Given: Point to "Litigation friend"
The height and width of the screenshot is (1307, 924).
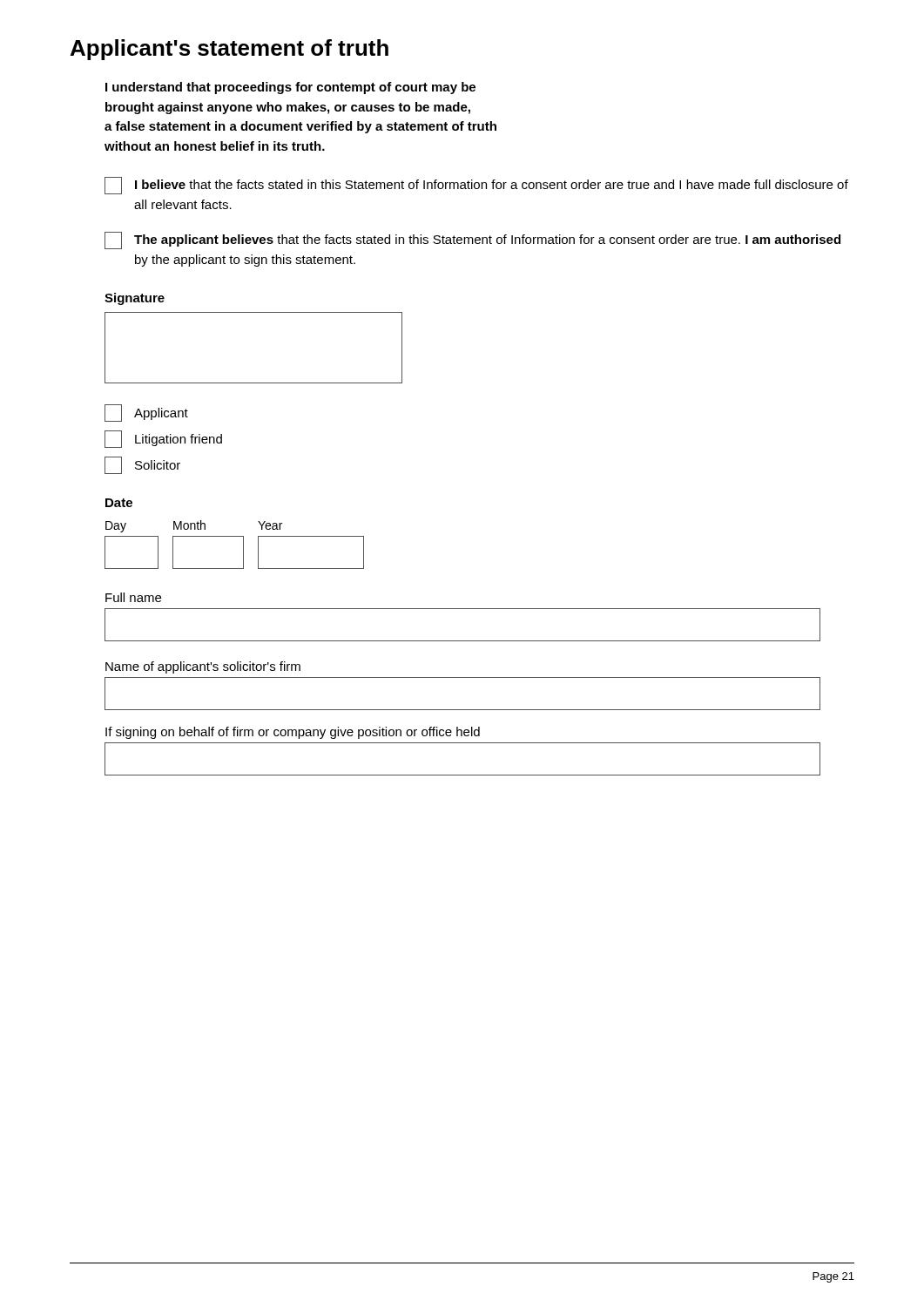Looking at the screenshot, I should (x=164, y=439).
